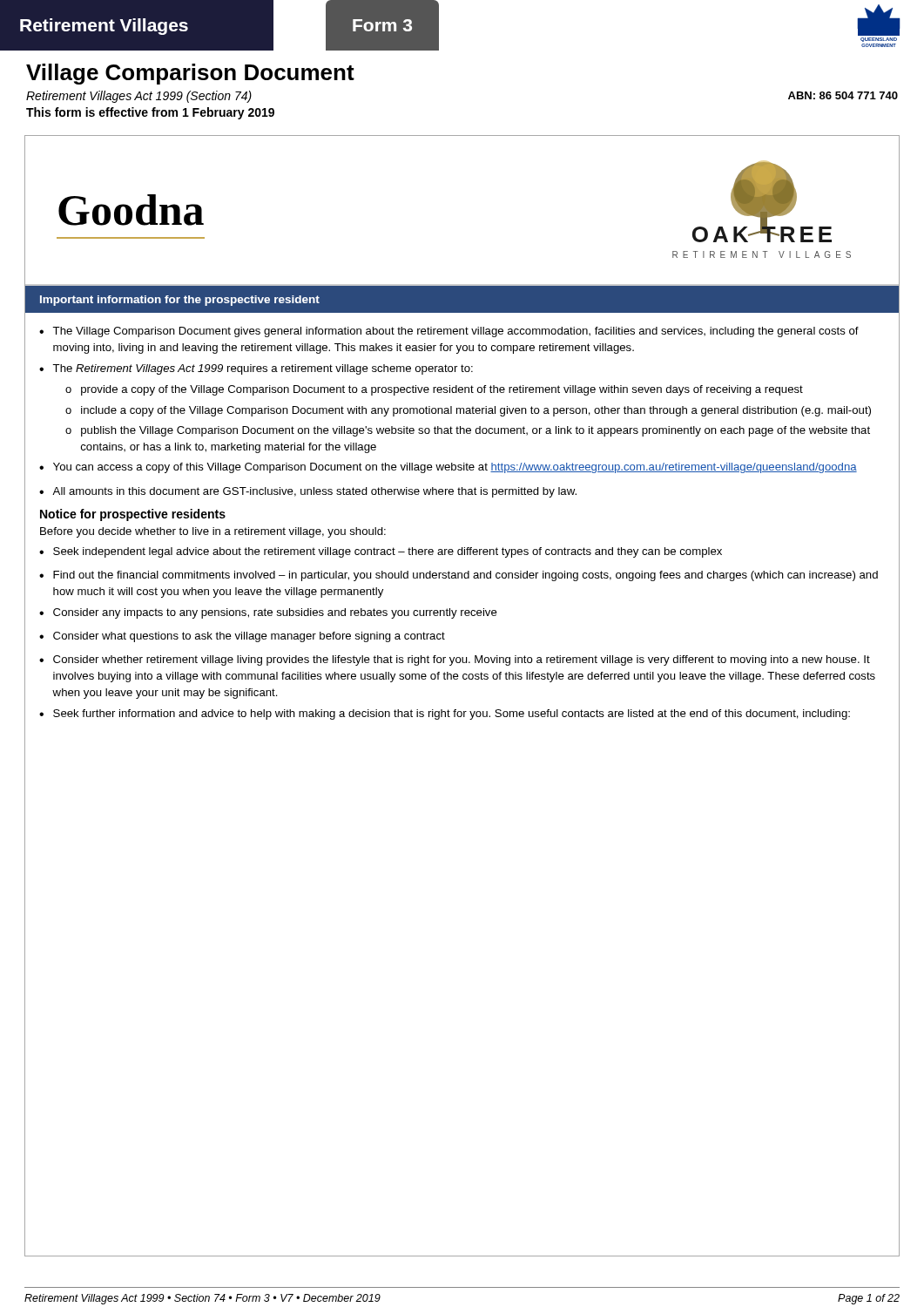Image resolution: width=924 pixels, height=1307 pixels.
Task: Locate the section header that opens with "Important information for the prospective"
Action: tap(179, 299)
